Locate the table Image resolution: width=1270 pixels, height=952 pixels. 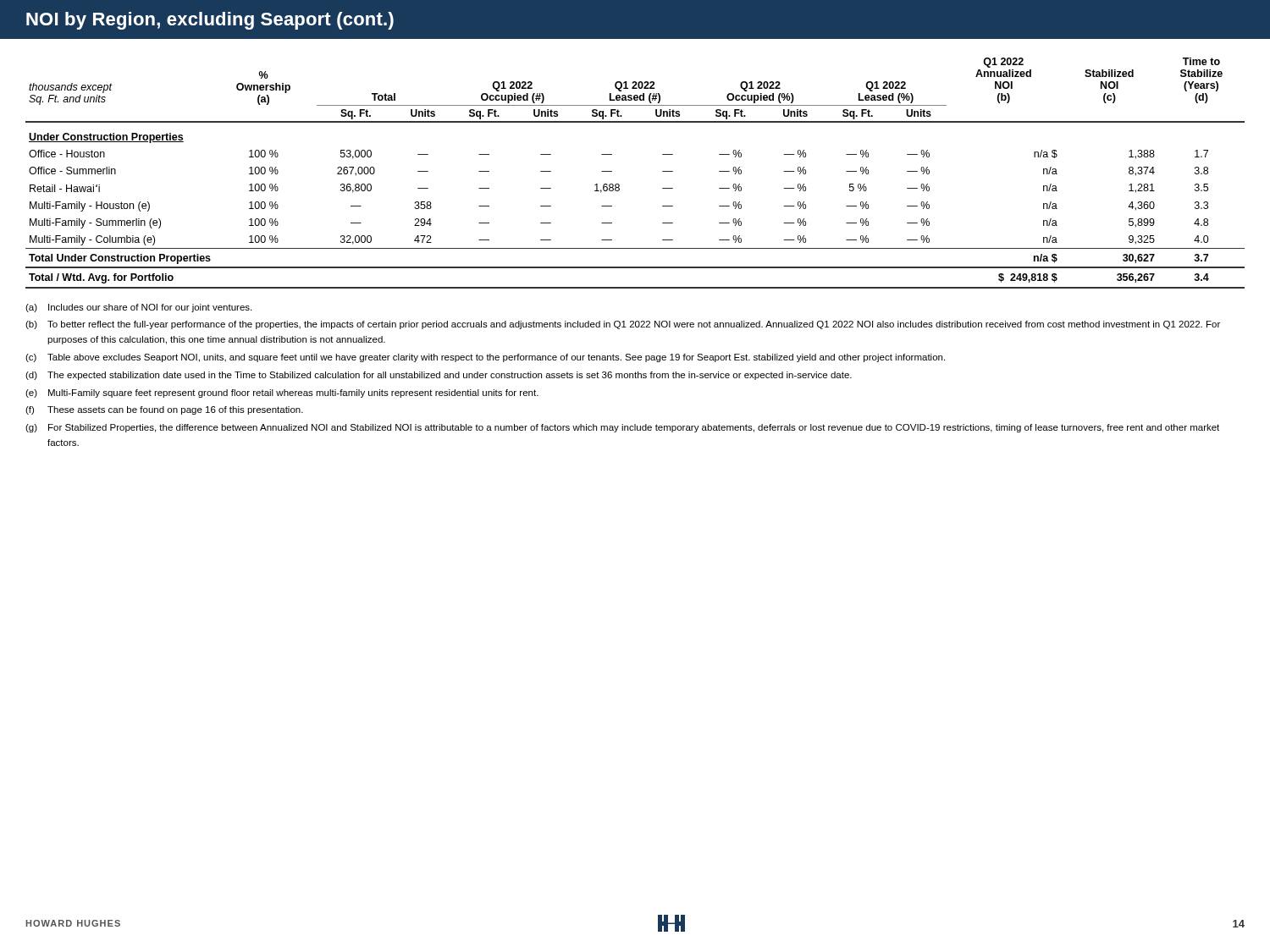635,171
